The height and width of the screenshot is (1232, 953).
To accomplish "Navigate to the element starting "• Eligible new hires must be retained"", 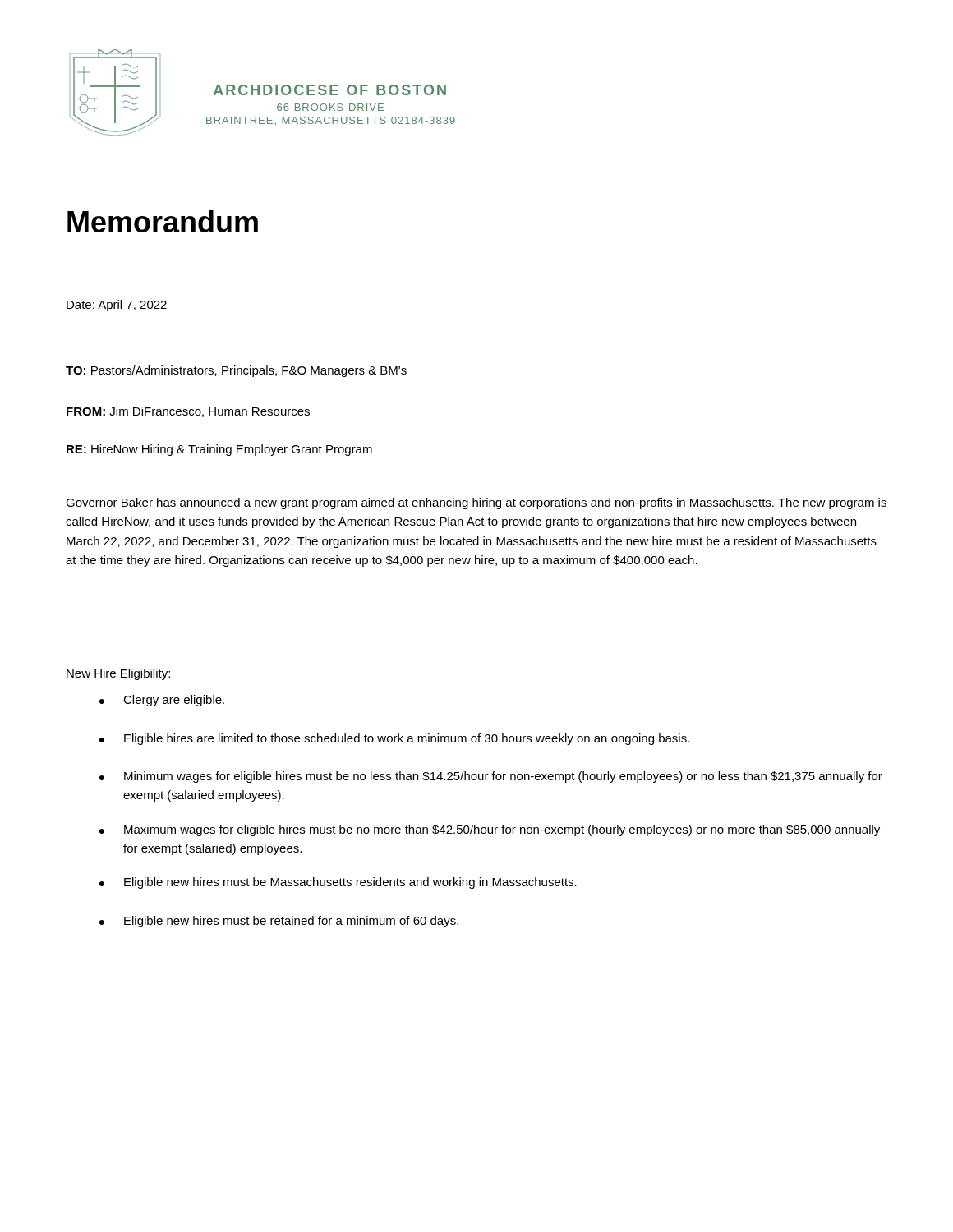I will pyautogui.click(x=279, y=922).
